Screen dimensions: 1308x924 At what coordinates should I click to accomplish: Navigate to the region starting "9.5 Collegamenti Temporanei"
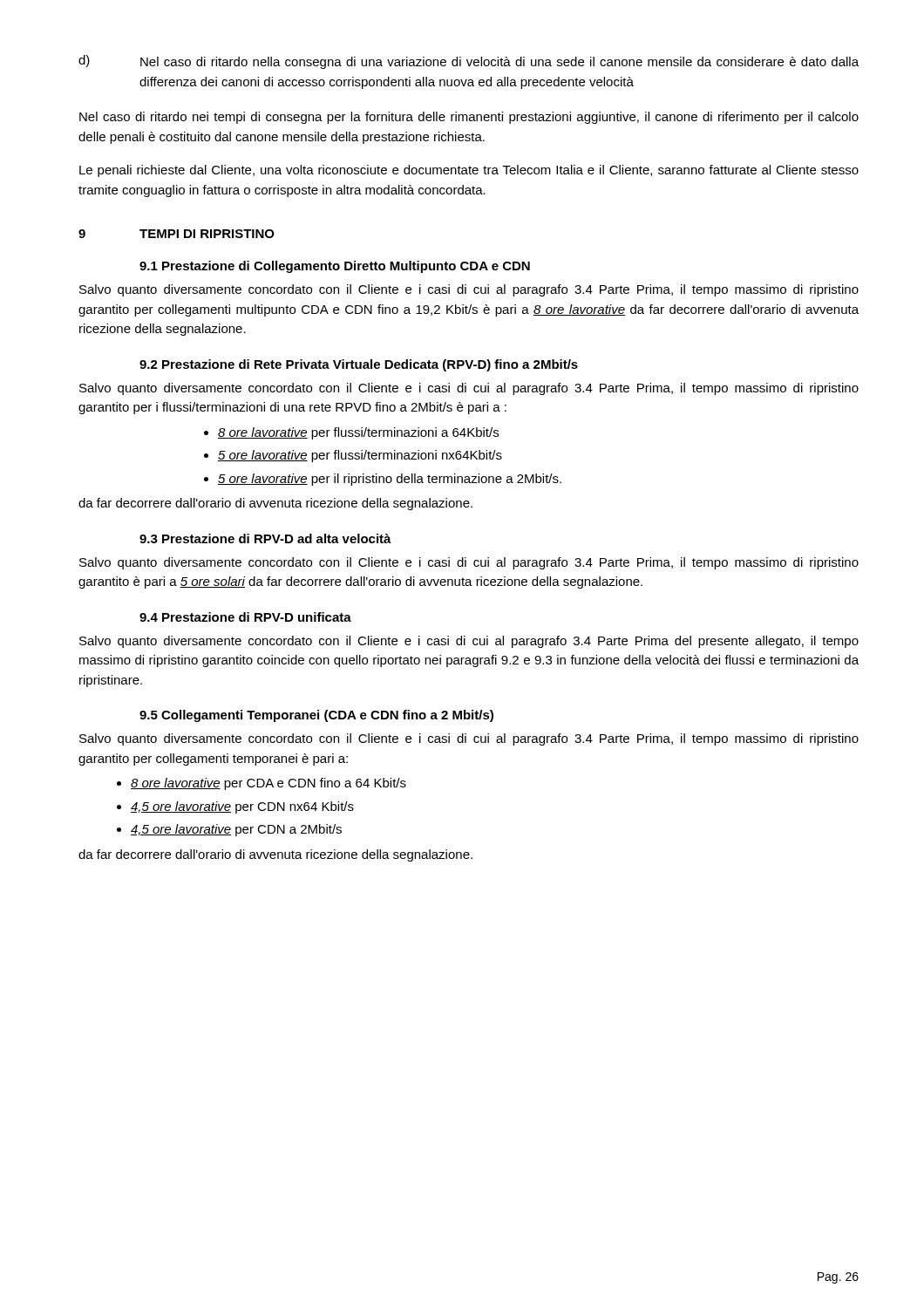coord(317,715)
